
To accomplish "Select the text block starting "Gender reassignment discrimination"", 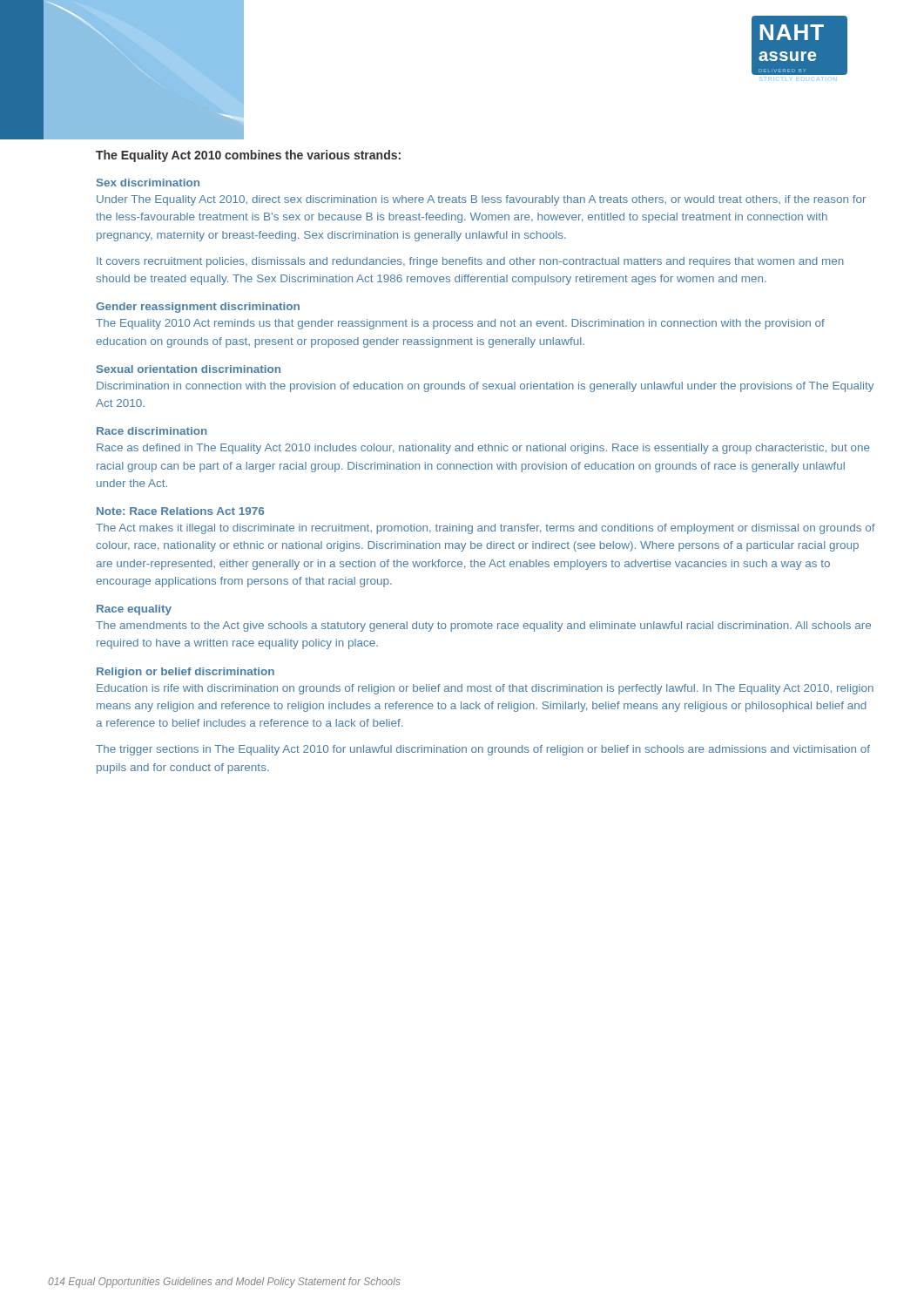I will 198,306.
